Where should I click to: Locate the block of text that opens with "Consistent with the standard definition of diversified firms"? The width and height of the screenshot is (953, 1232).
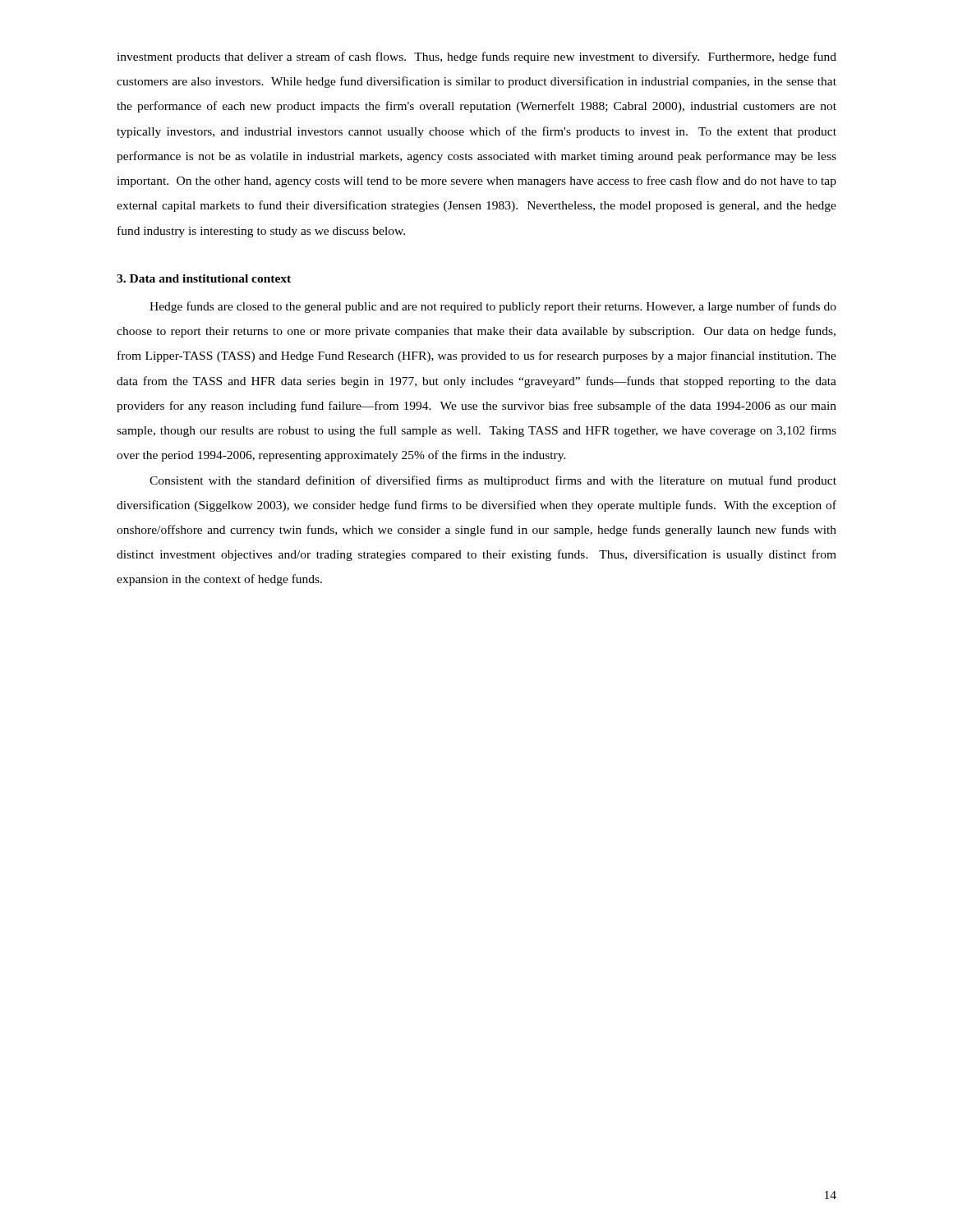476,529
